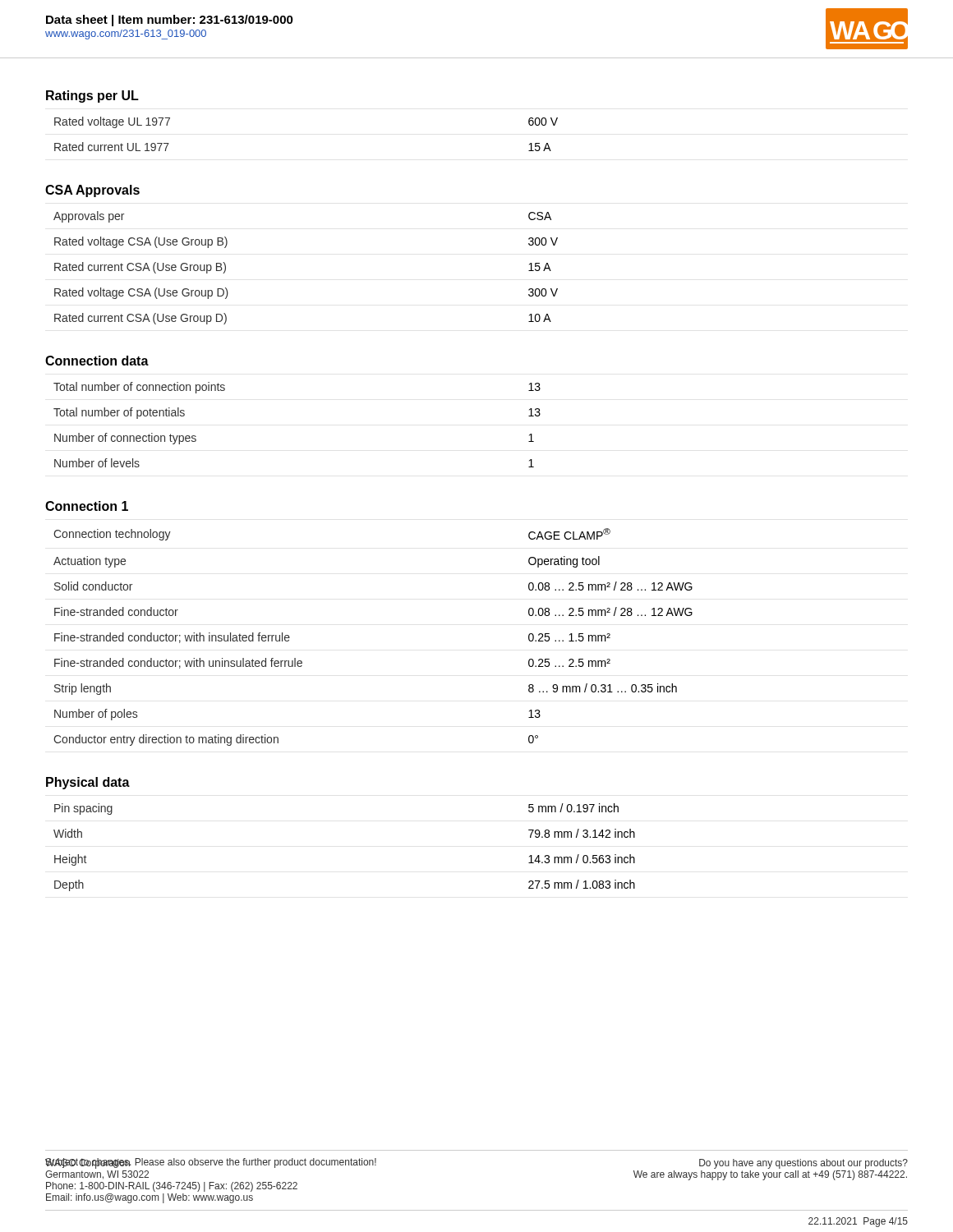Click on the element starting "Connection data"
The image size is (953, 1232).
coord(97,361)
